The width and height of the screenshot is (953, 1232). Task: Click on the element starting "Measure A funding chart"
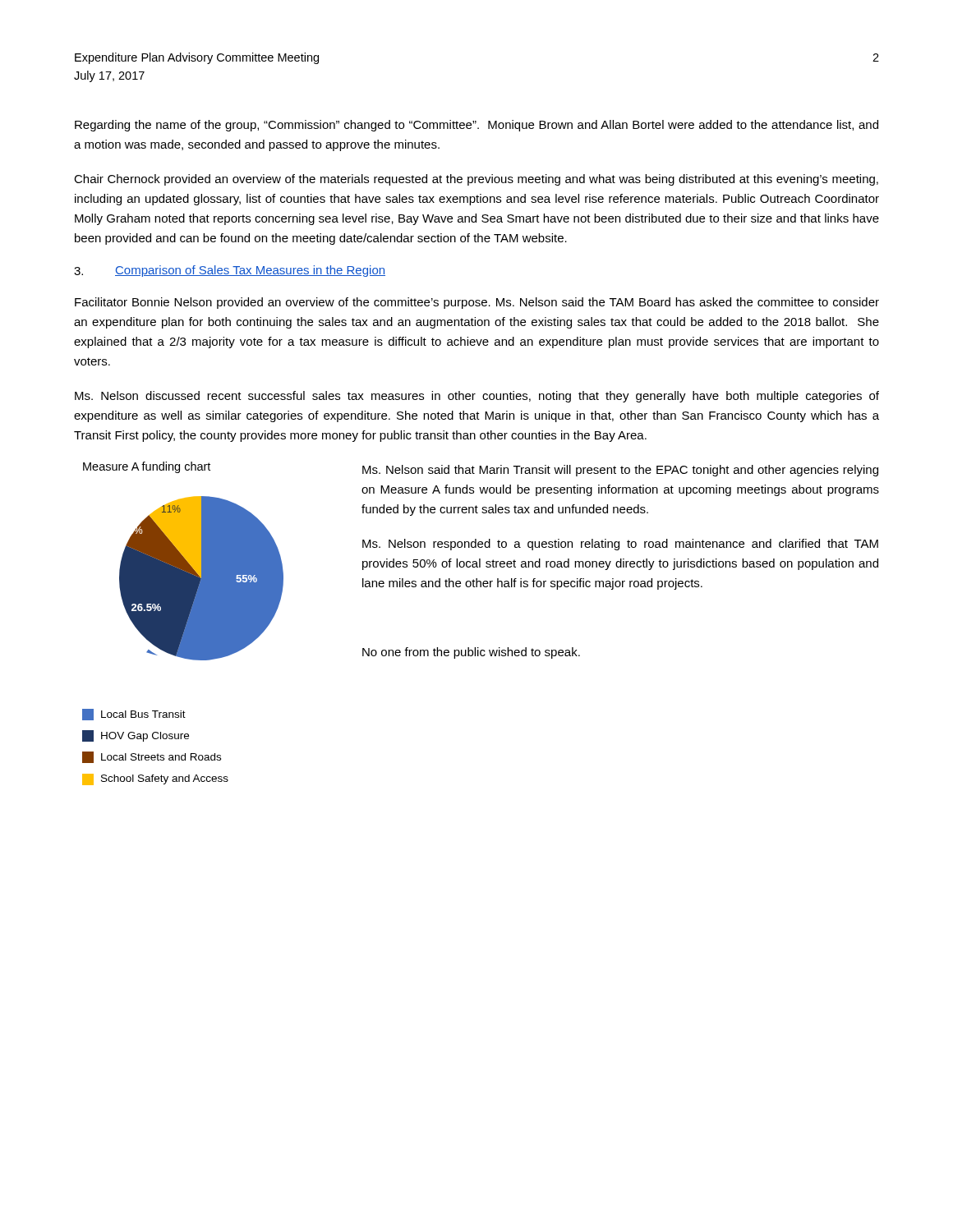pos(146,466)
